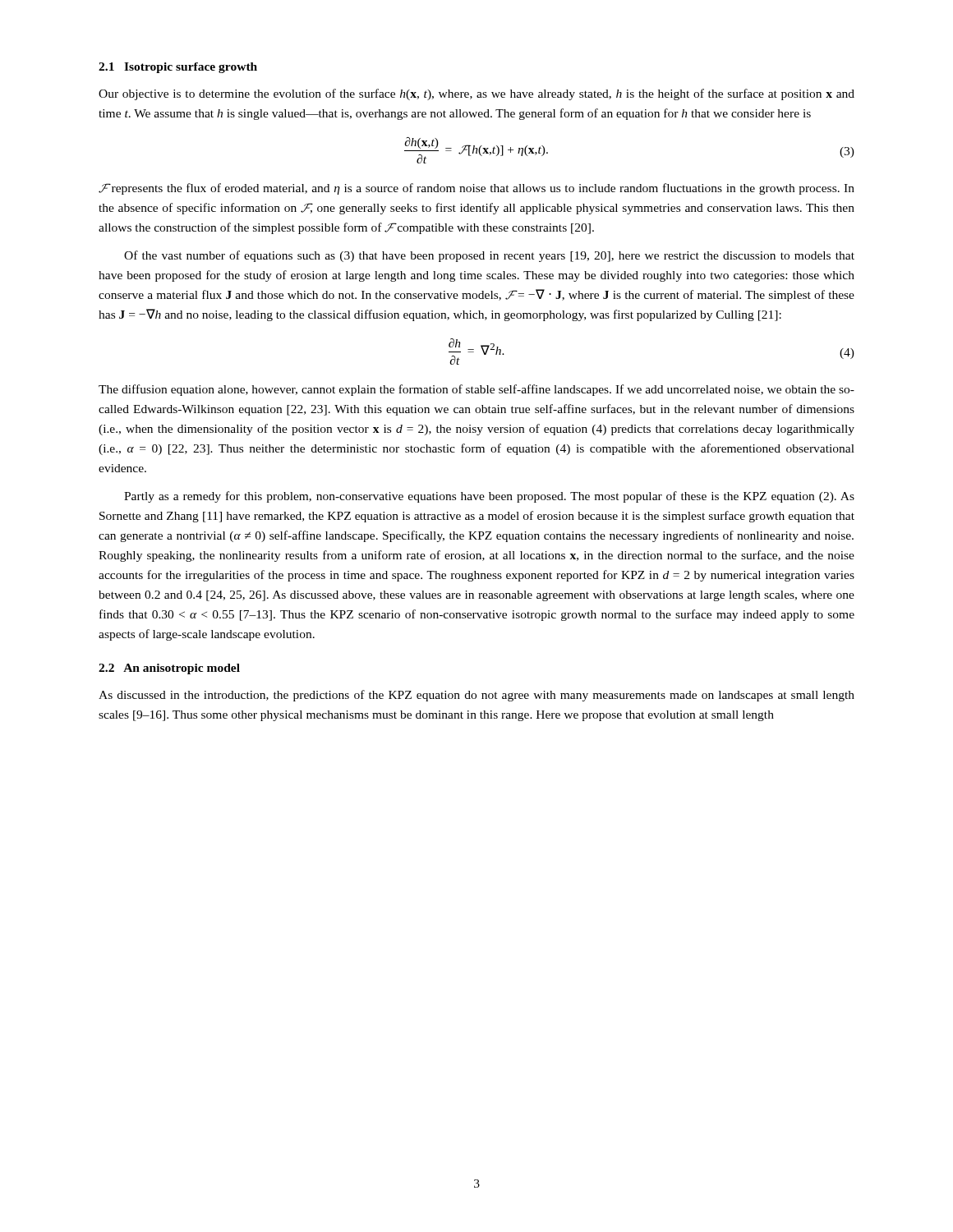This screenshot has width=953, height=1232.
Task: Locate the section header that opens with "2.2 An anisotropic"
Action: pyautogui.click(x=169, y=668)
